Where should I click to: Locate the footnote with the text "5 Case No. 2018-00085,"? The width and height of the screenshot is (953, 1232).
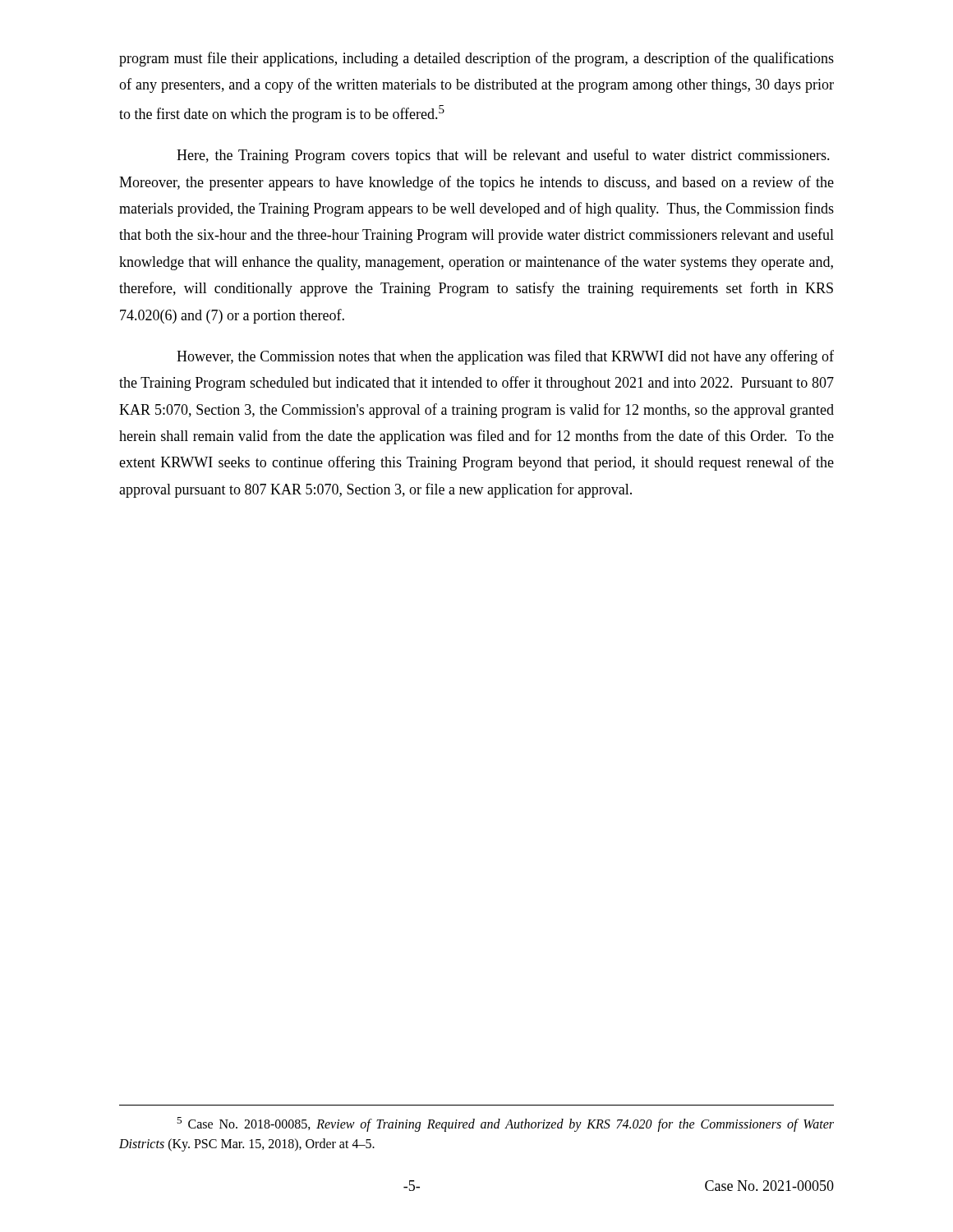pos(476,1133)
